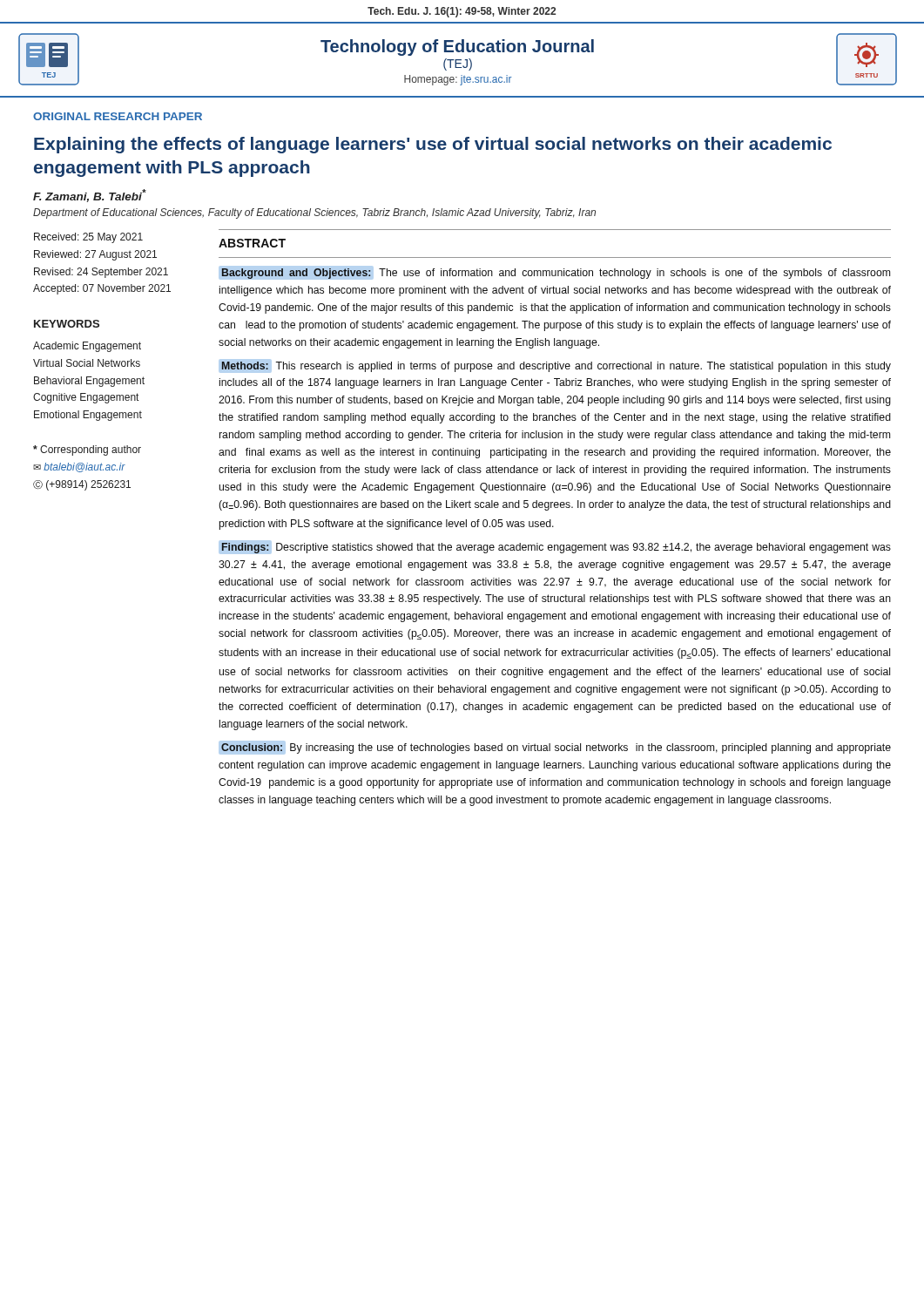
Task: Select the text containing "F. Zamani, B. Talebi*"
Action: pyautogui.click(x=89, y=195)
